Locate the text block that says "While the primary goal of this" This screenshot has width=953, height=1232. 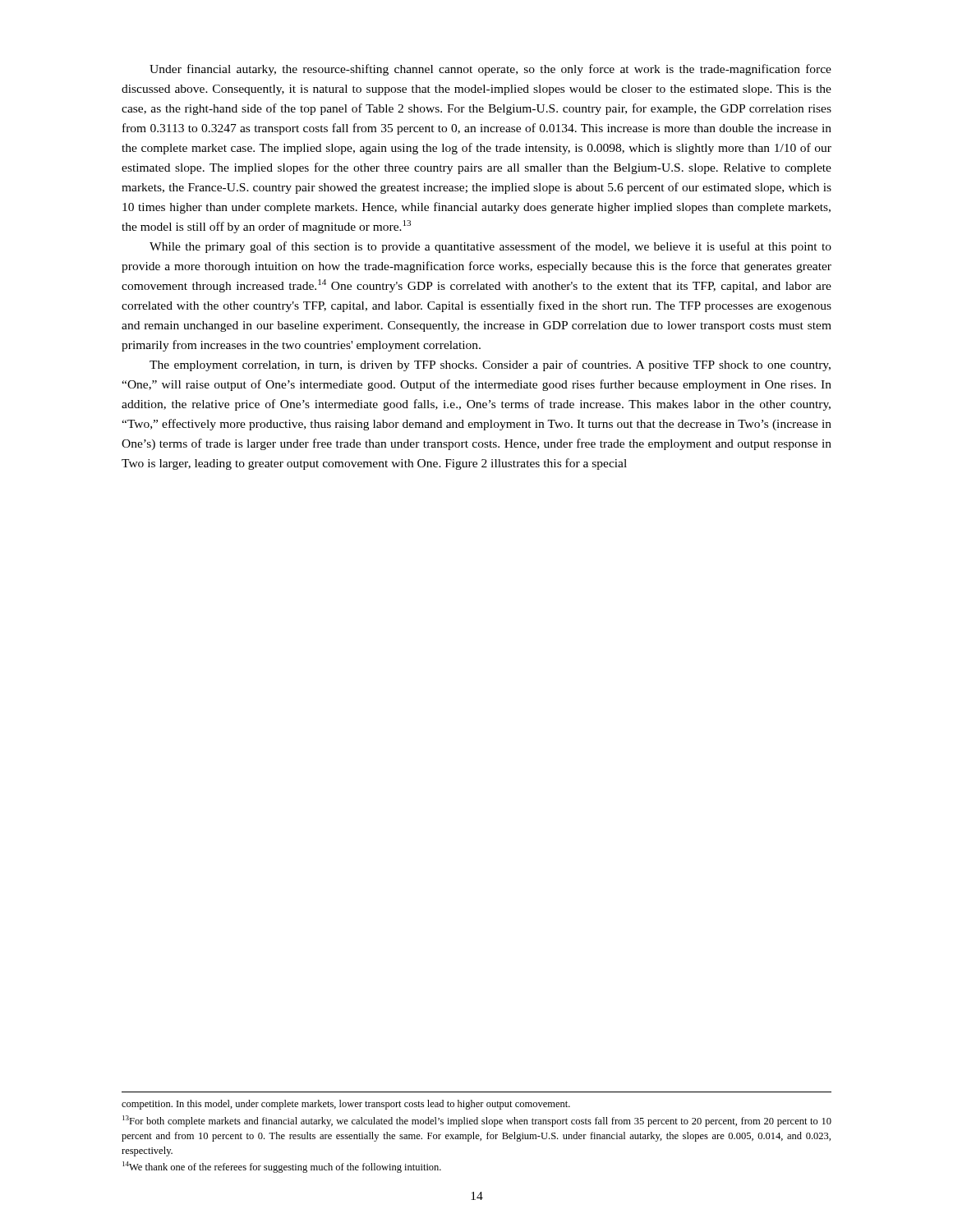pos(476,296)
